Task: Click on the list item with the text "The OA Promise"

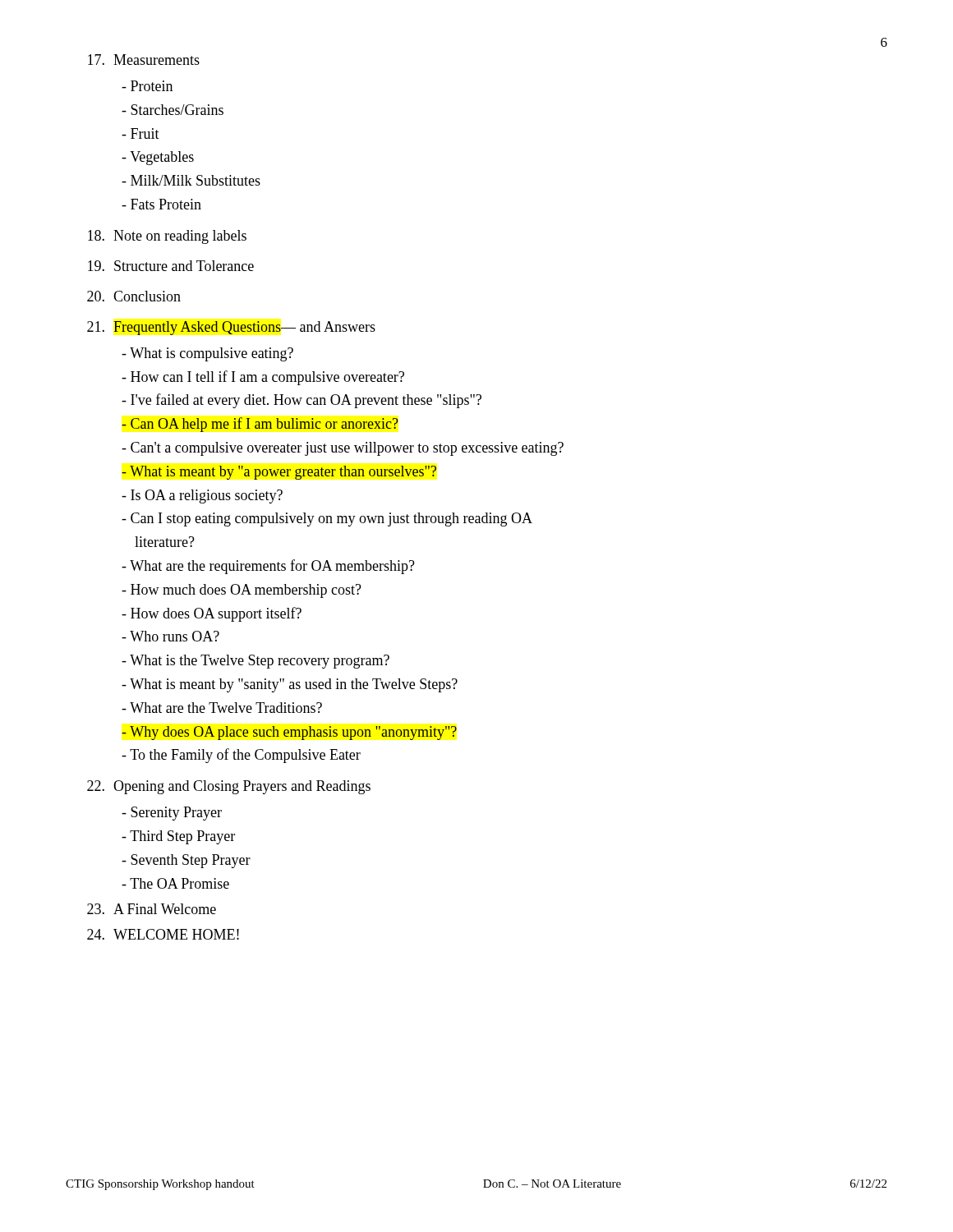Action: click(x=175, y=883)
